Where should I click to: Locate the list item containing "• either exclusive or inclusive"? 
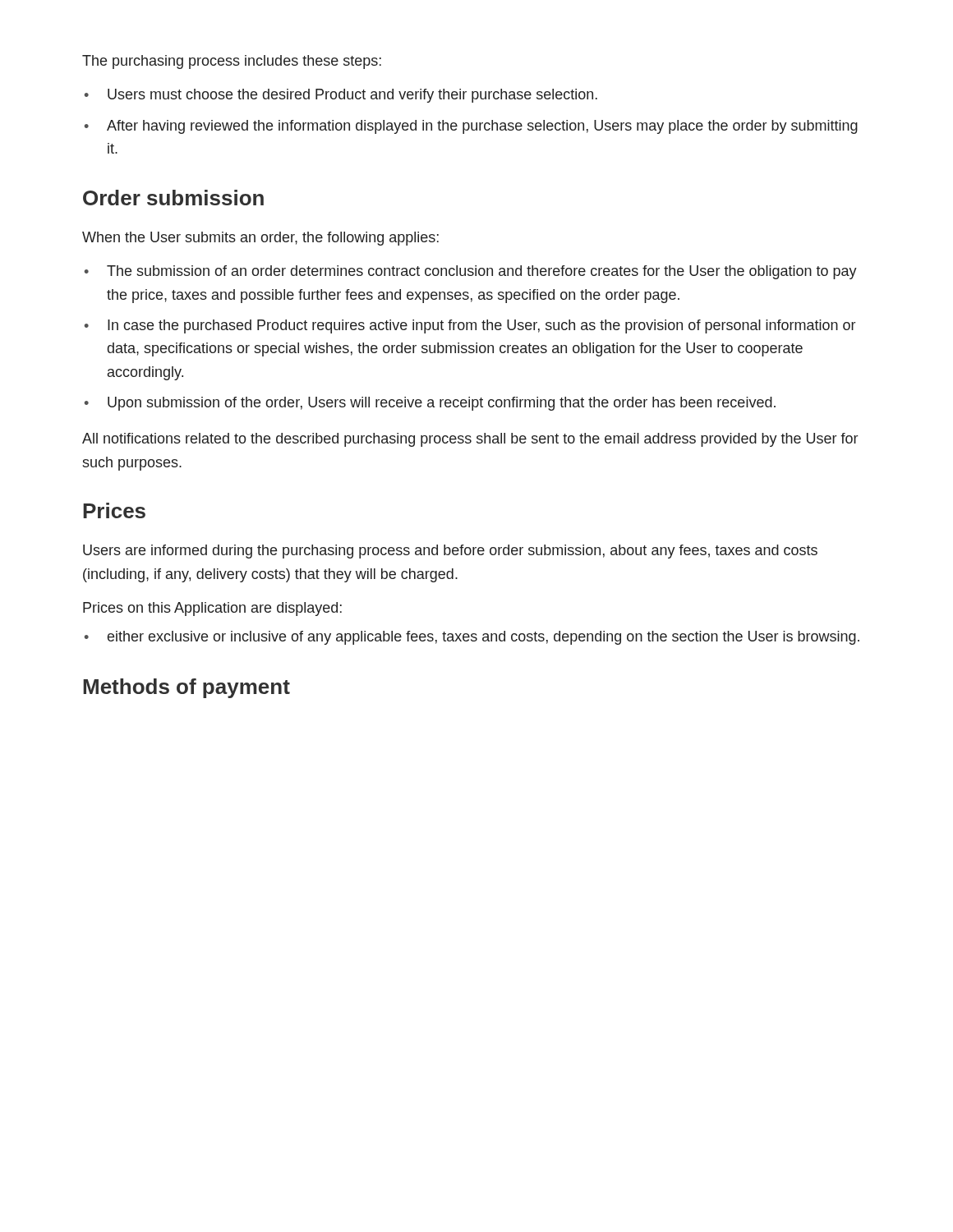tap(477, 637)
